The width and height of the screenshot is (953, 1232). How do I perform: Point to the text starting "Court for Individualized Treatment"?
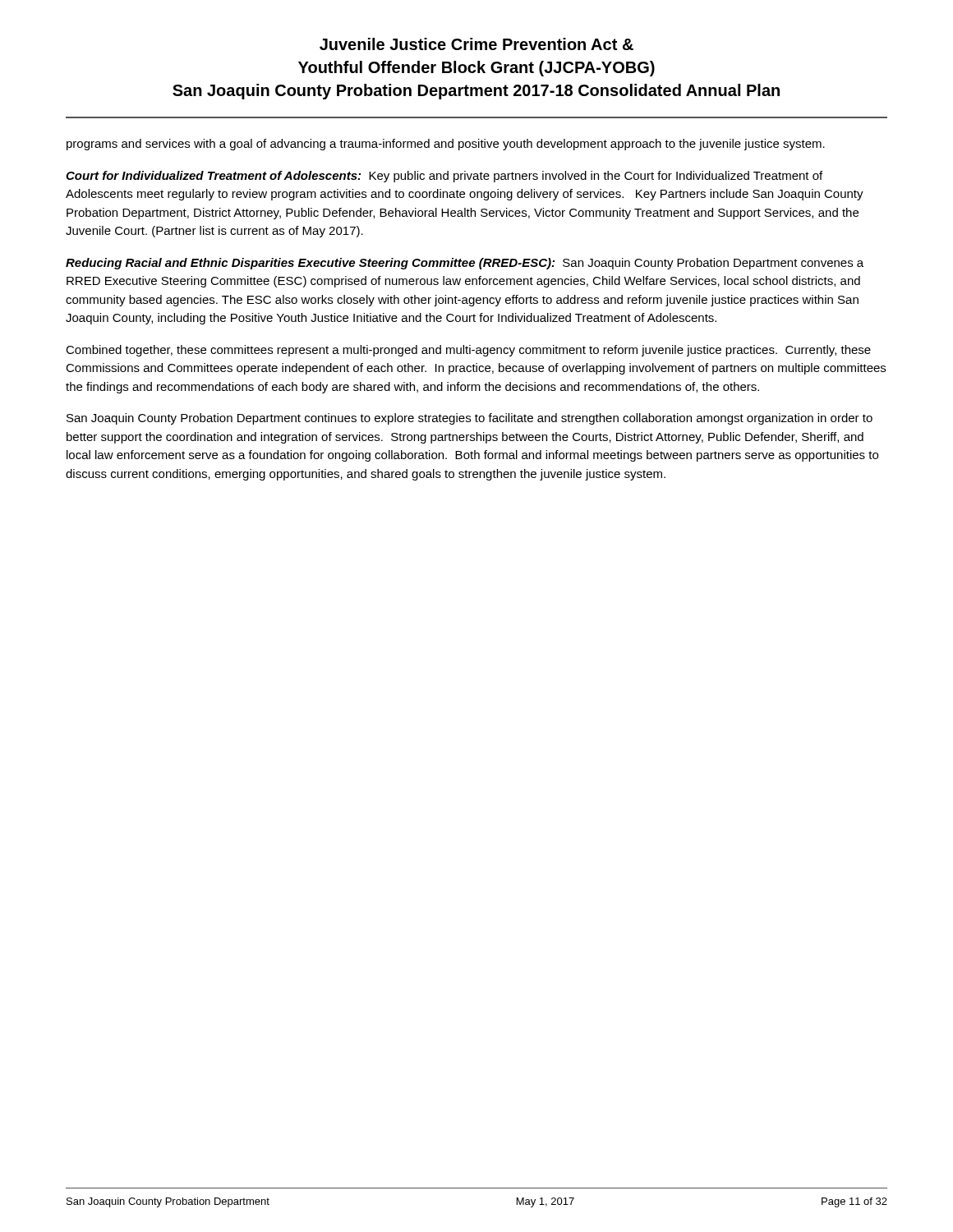click(x=464, y=203)
